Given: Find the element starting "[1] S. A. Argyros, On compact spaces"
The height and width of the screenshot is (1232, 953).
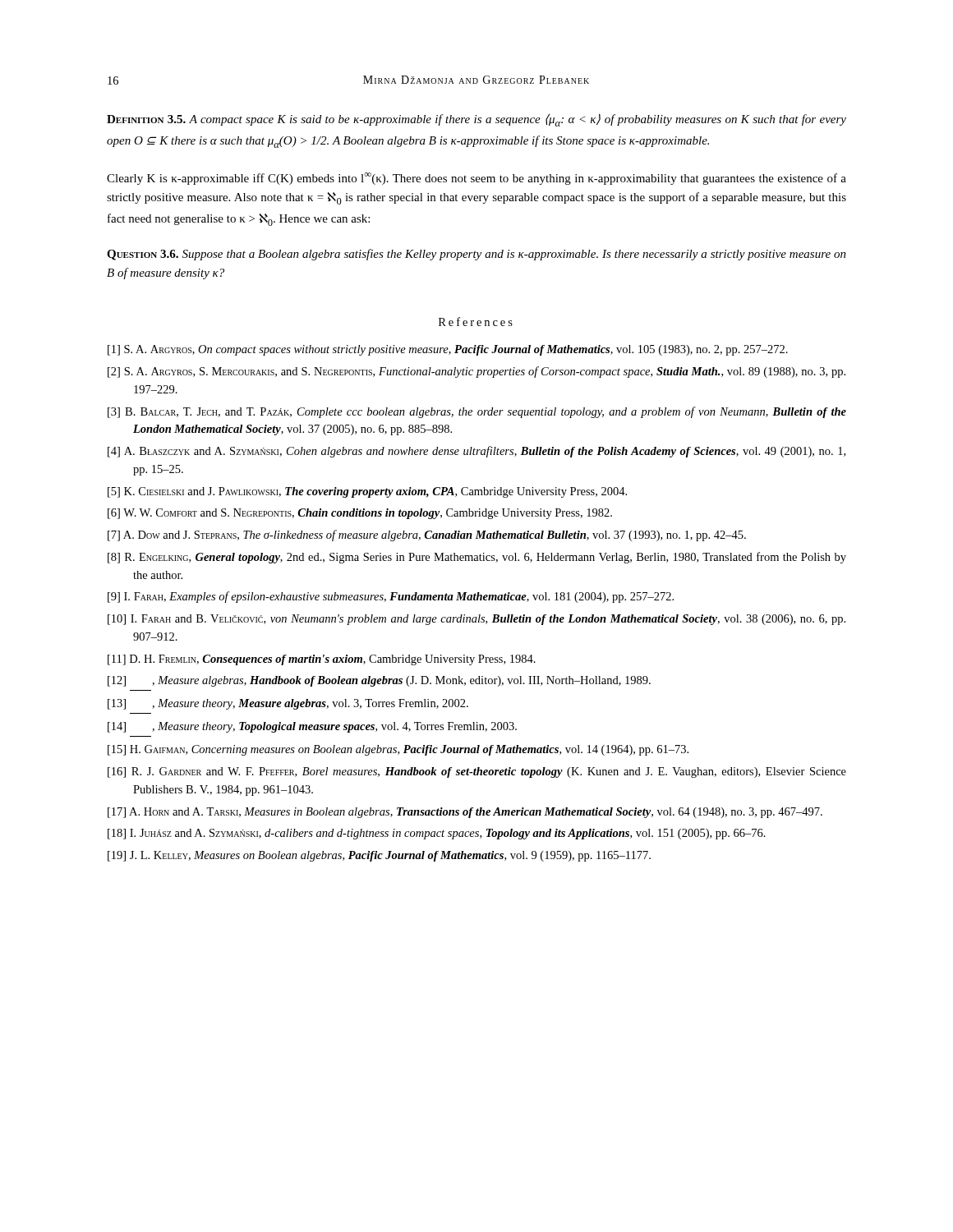Looking at the screenshot, I should point(448,349).
